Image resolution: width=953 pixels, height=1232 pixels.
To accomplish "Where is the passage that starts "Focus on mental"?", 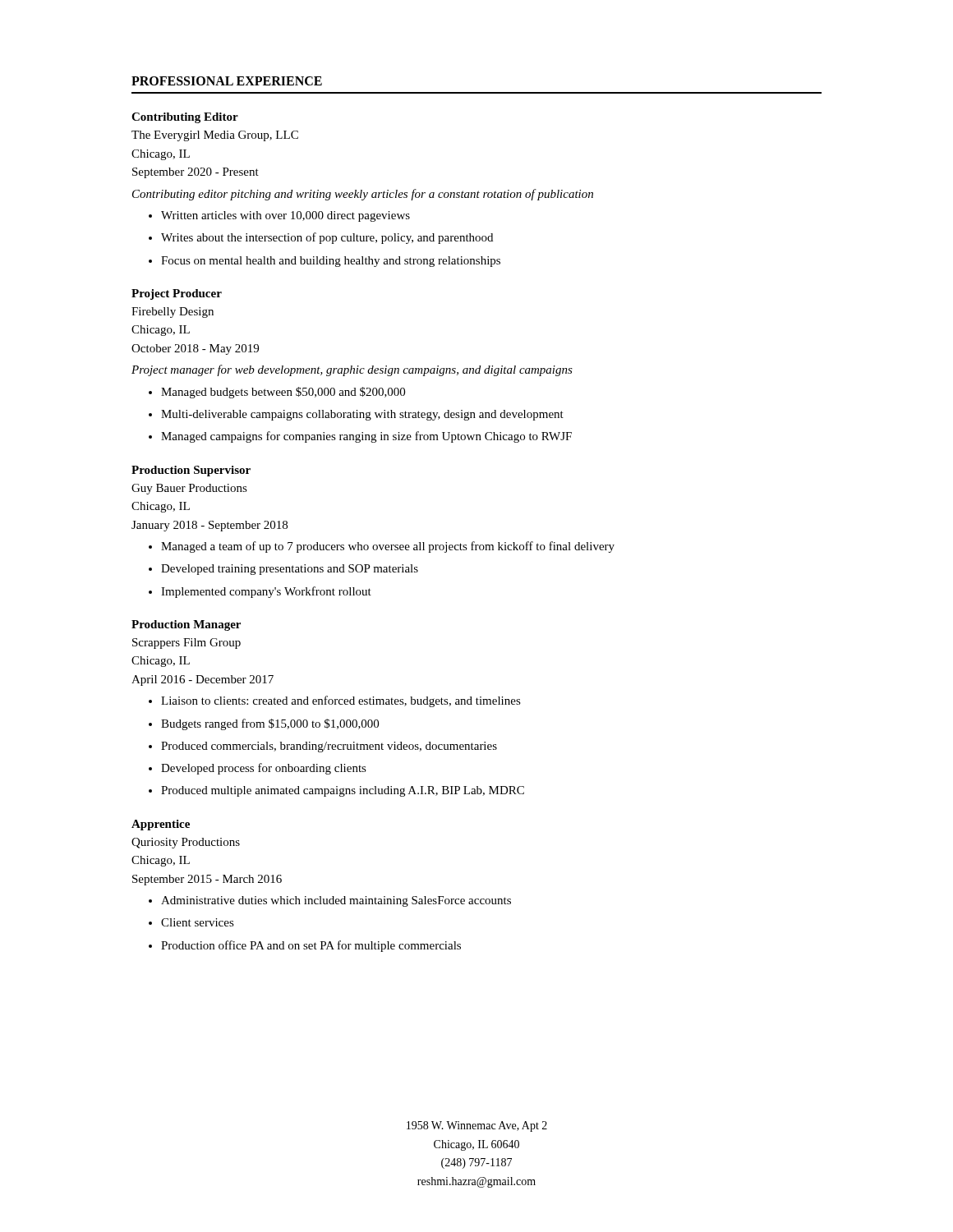I will 476,261.
